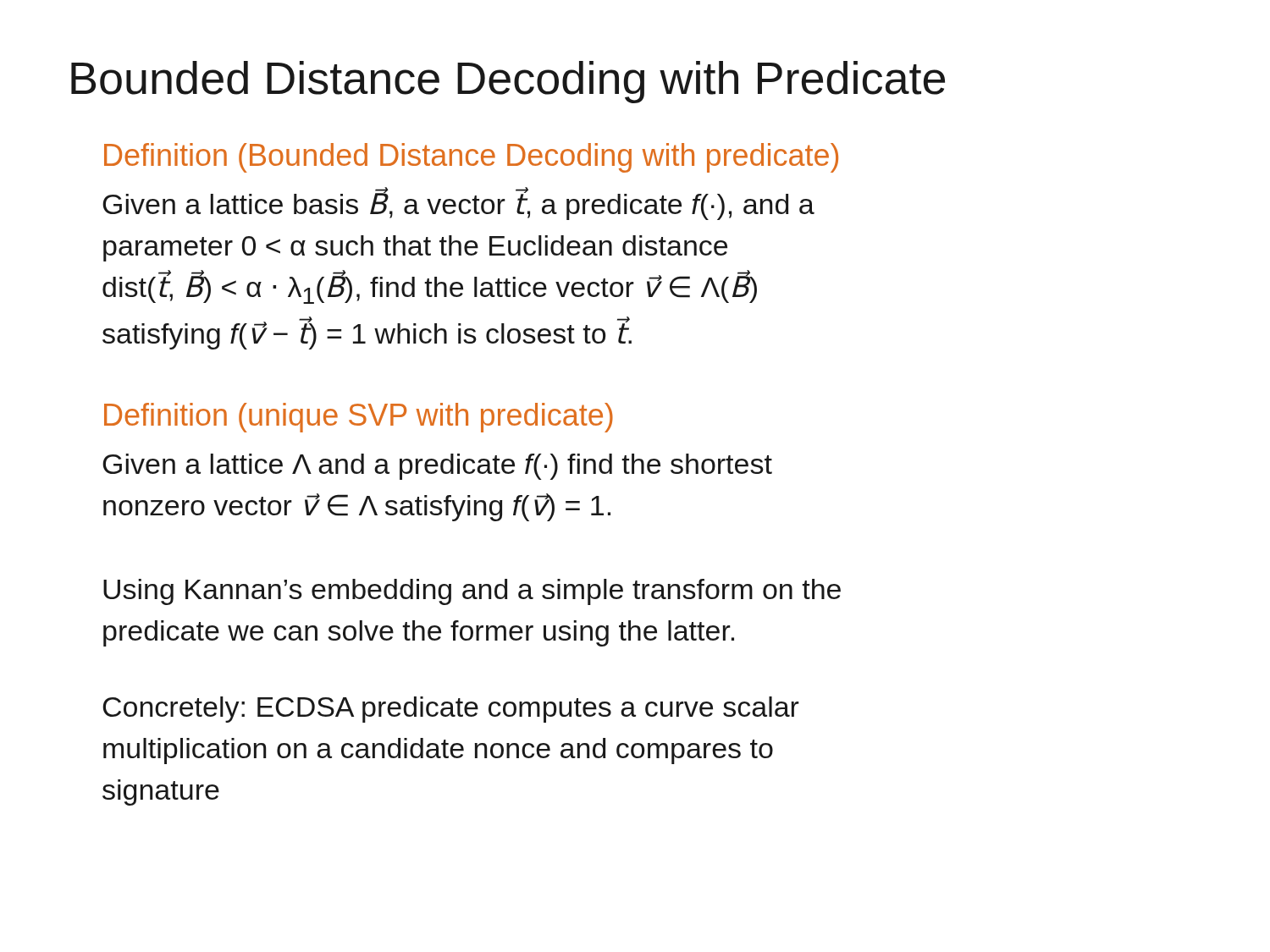Where is the passage that starts "Given a lattice basis B⃗, a vector"?
This screenshot has height=952, width=1270.
click(458, 269)
